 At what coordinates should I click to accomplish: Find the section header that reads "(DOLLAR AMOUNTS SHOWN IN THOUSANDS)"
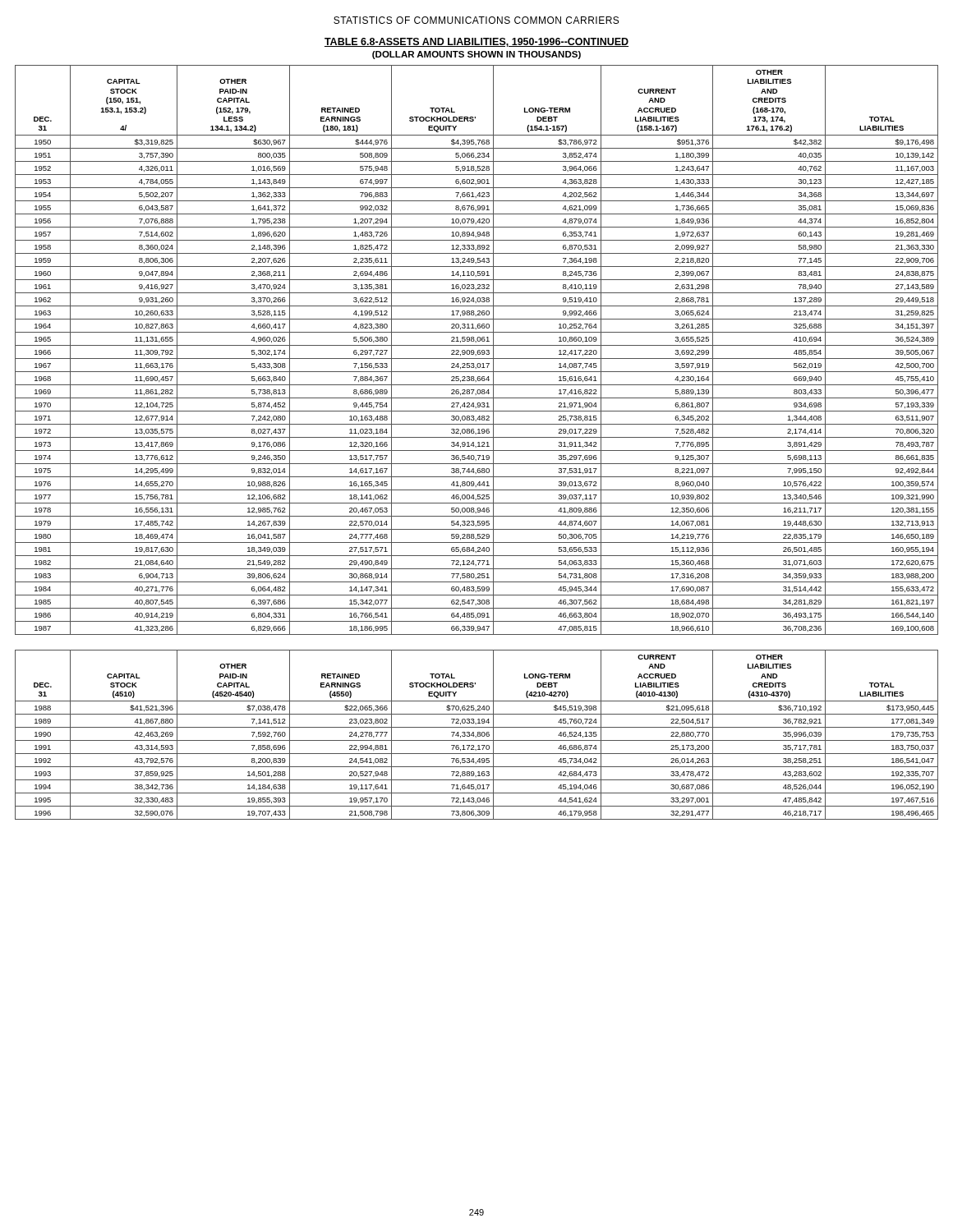(x=476, y=54)
